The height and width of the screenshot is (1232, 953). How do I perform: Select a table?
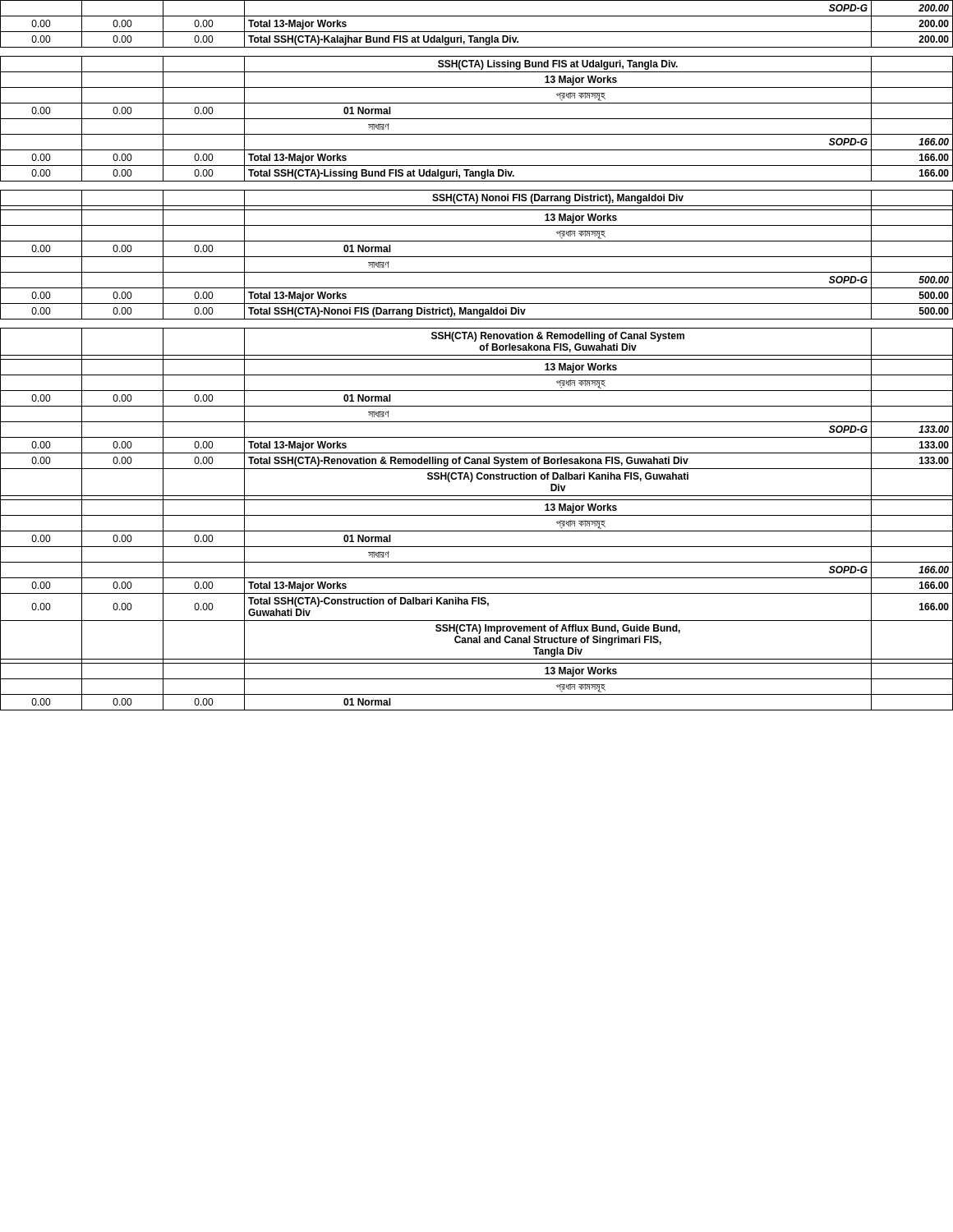(x=476, y=355)
